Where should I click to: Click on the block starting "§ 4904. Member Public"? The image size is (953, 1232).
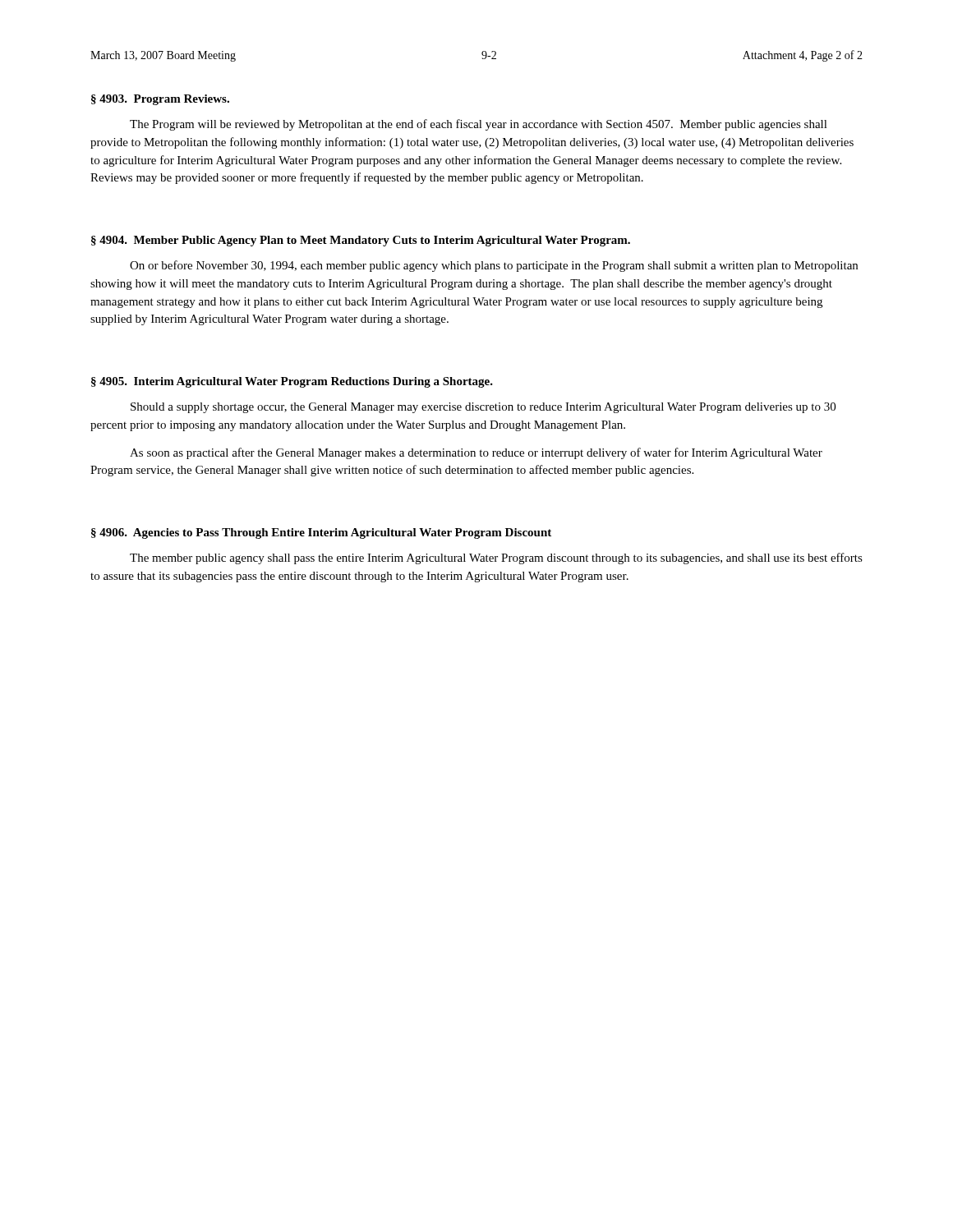click(x=360, y=240)
